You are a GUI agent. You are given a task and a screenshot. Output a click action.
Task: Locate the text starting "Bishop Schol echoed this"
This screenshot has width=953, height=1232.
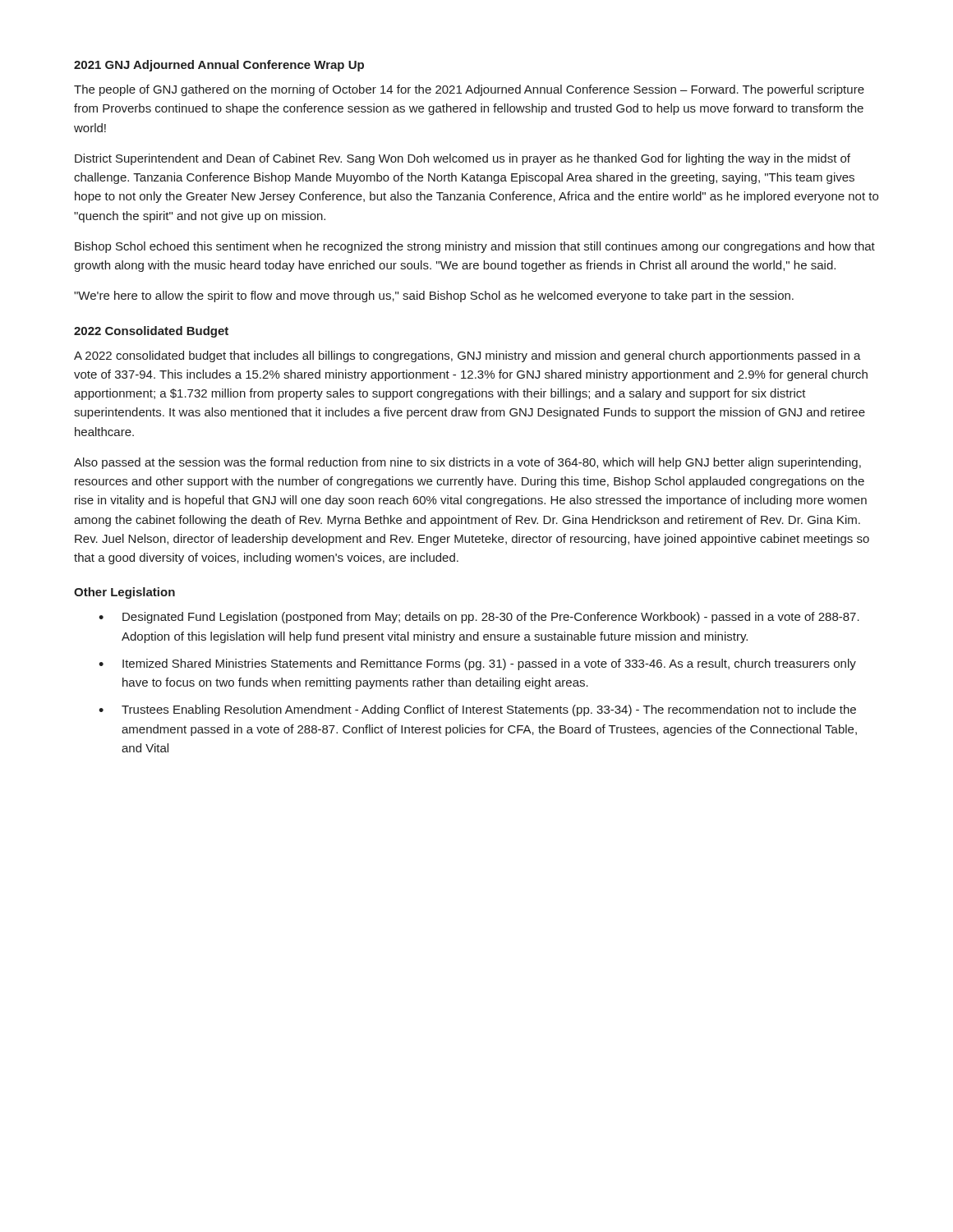(x=474, y=255)
